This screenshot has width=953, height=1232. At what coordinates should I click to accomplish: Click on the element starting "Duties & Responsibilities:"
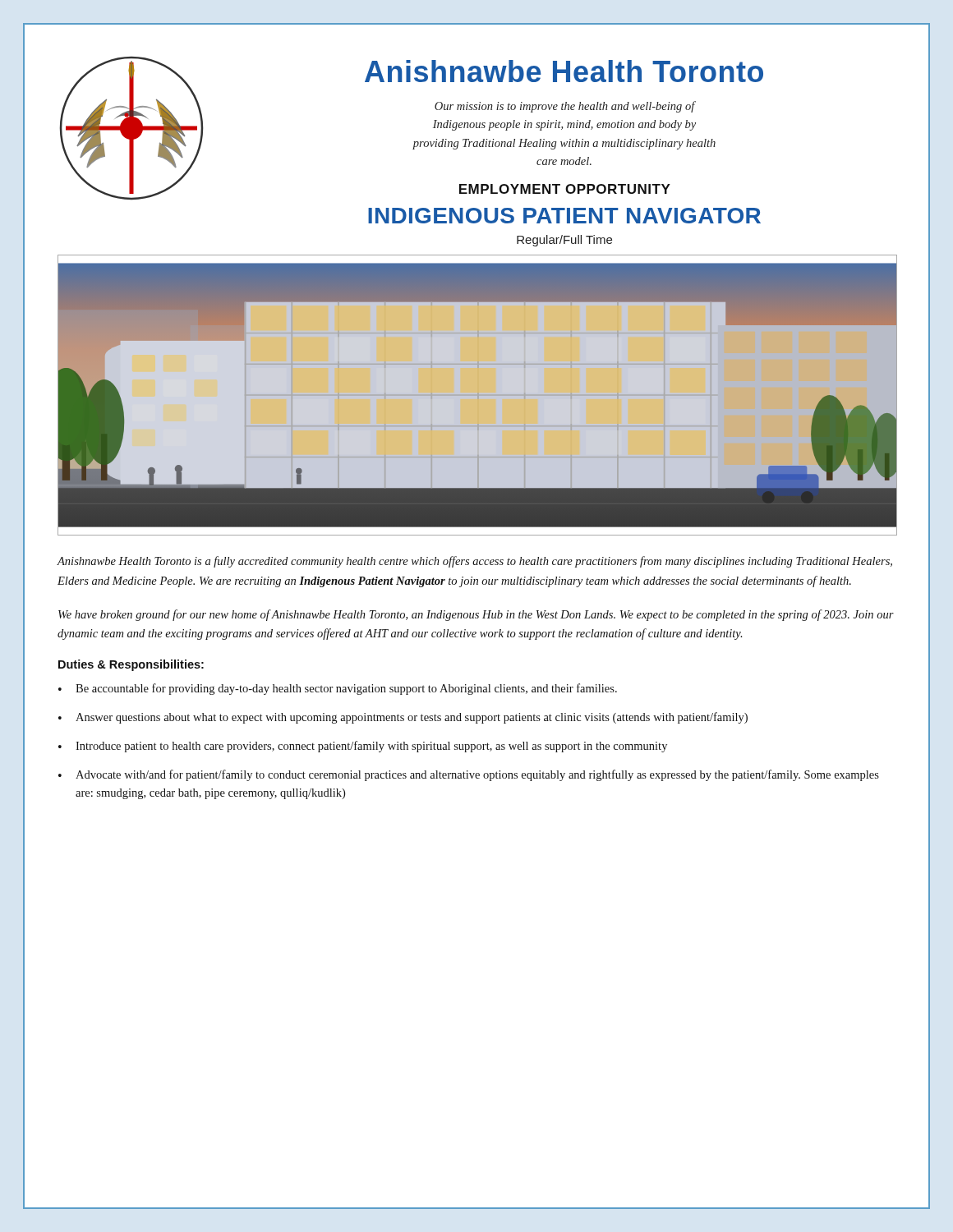pyautogui.click(x=131, y=665)
